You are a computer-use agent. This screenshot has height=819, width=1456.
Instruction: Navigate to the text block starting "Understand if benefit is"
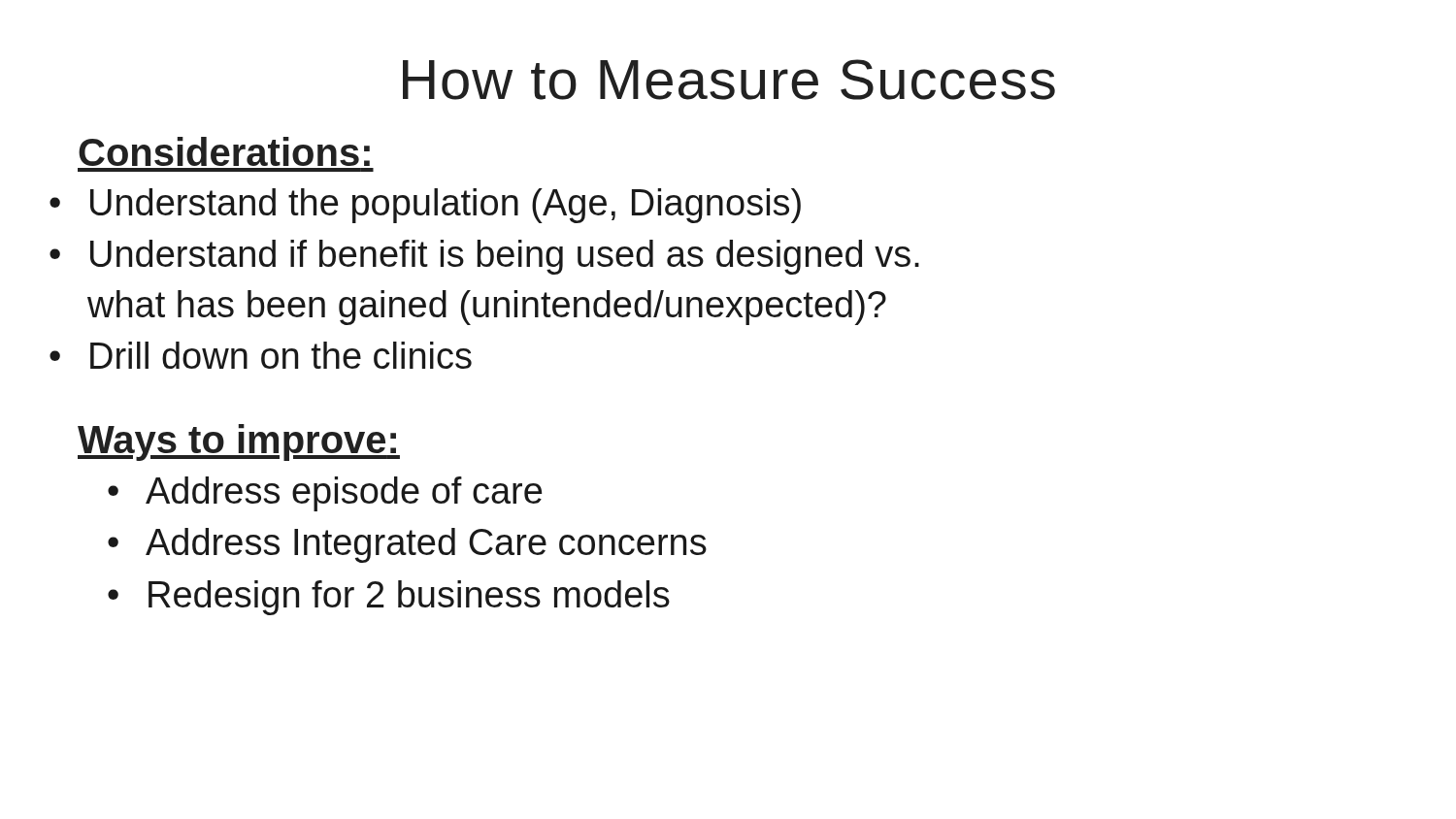coord(505,279)
